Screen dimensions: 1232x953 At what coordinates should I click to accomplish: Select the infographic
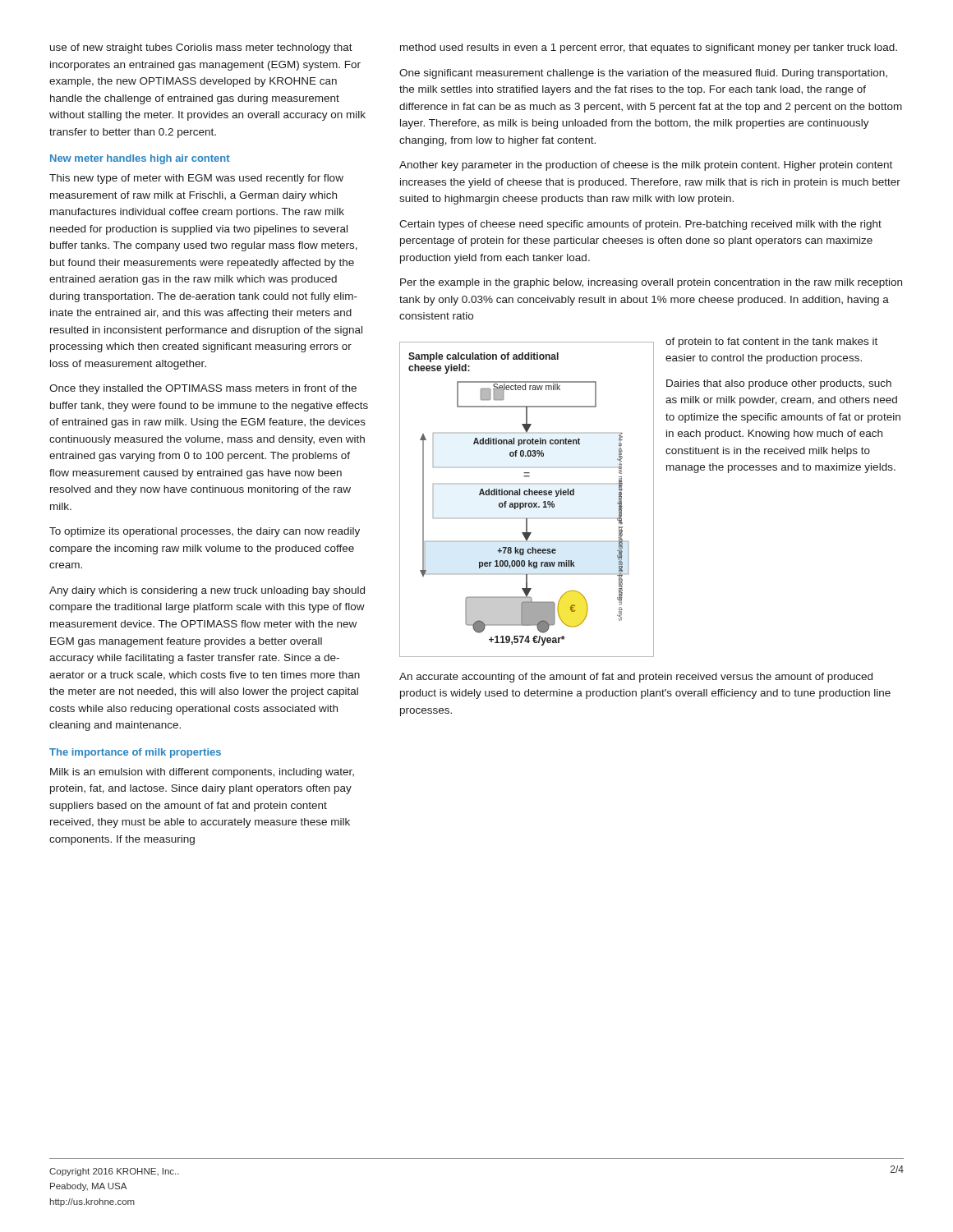527,498
